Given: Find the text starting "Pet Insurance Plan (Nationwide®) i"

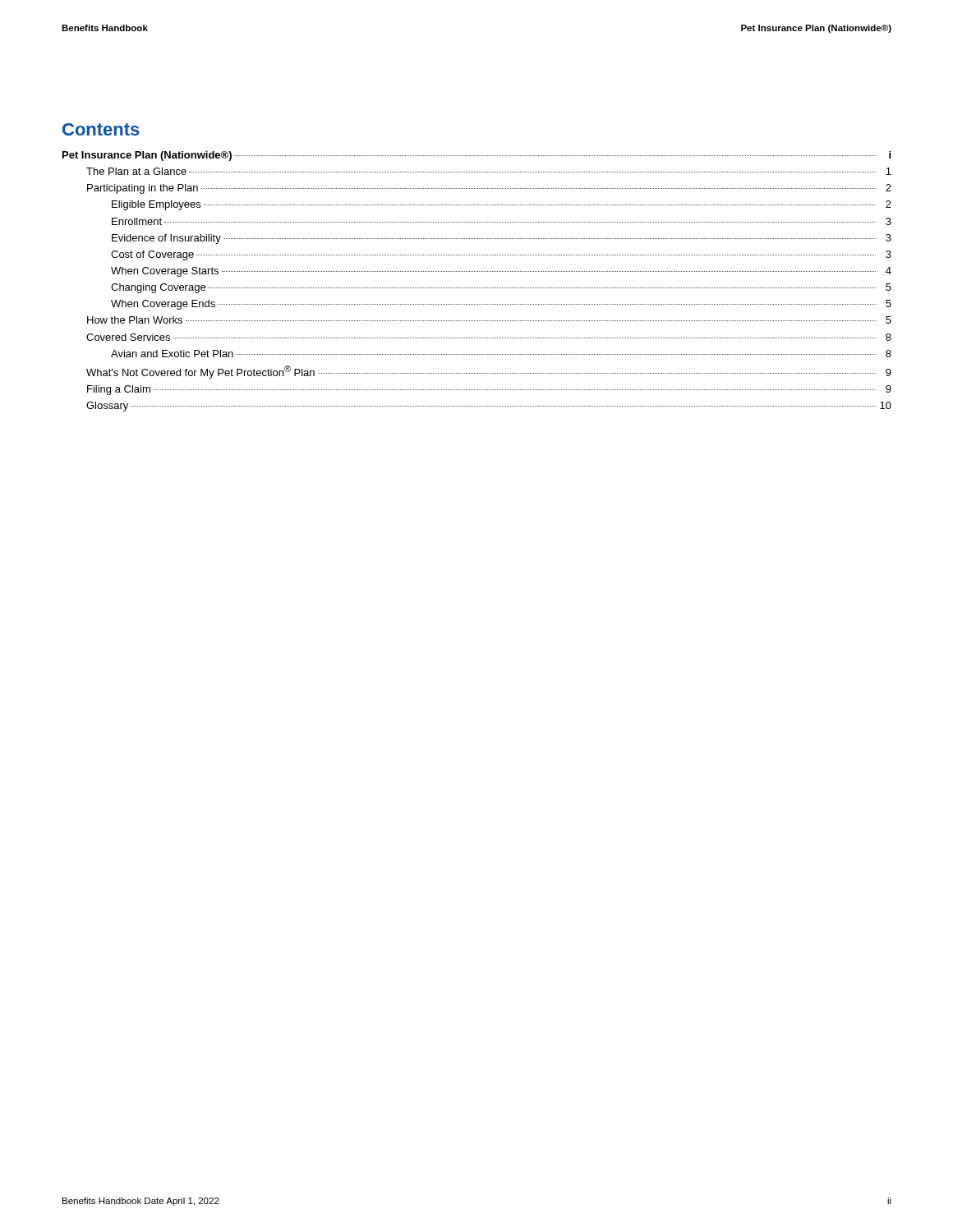Looking at the screenshot, I should coord(476,155).
